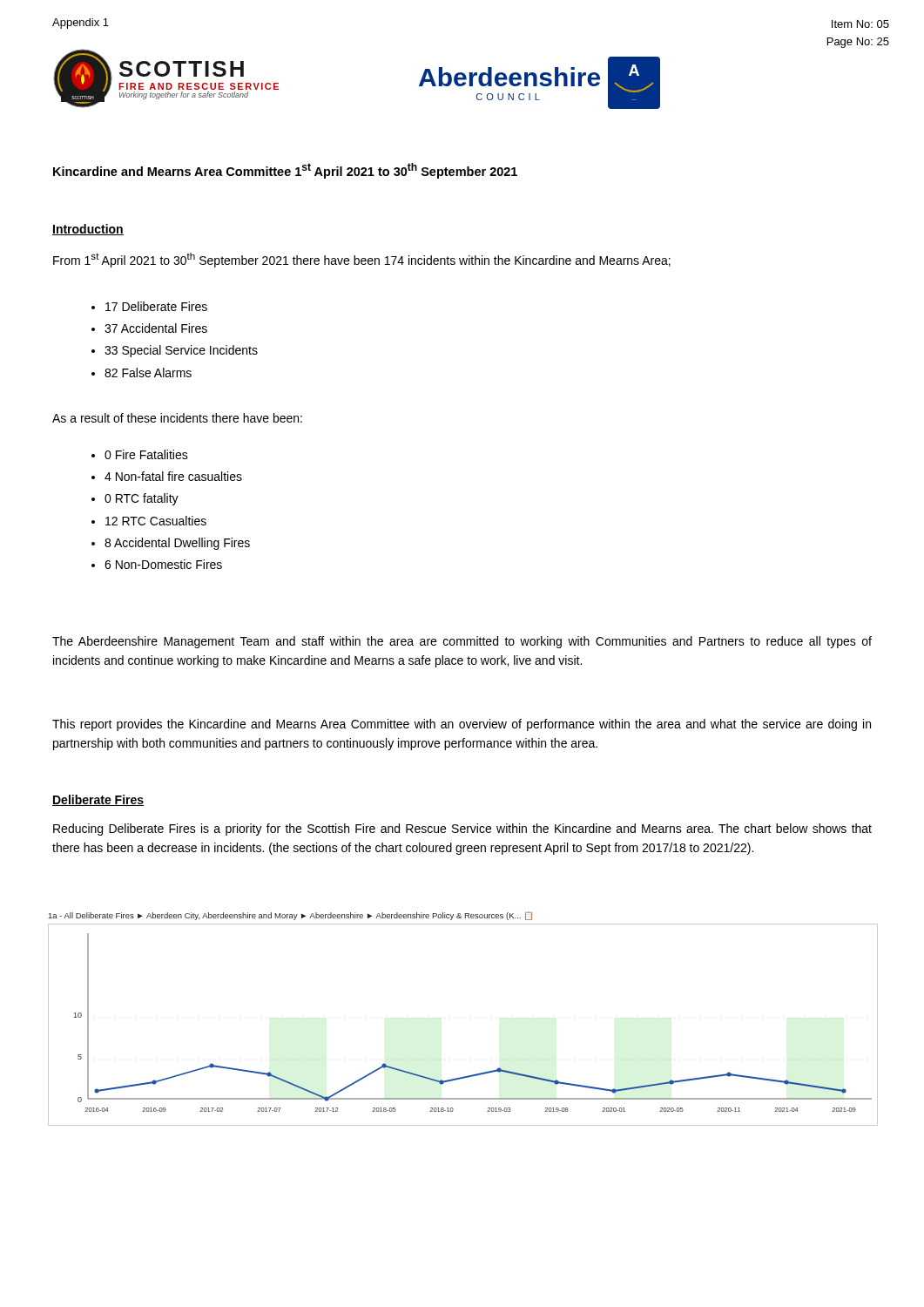Viewport: 924px width, 1307px height.
Task: Find "6 Non-Domestic Fires" on this page
Action: point(157,564)
